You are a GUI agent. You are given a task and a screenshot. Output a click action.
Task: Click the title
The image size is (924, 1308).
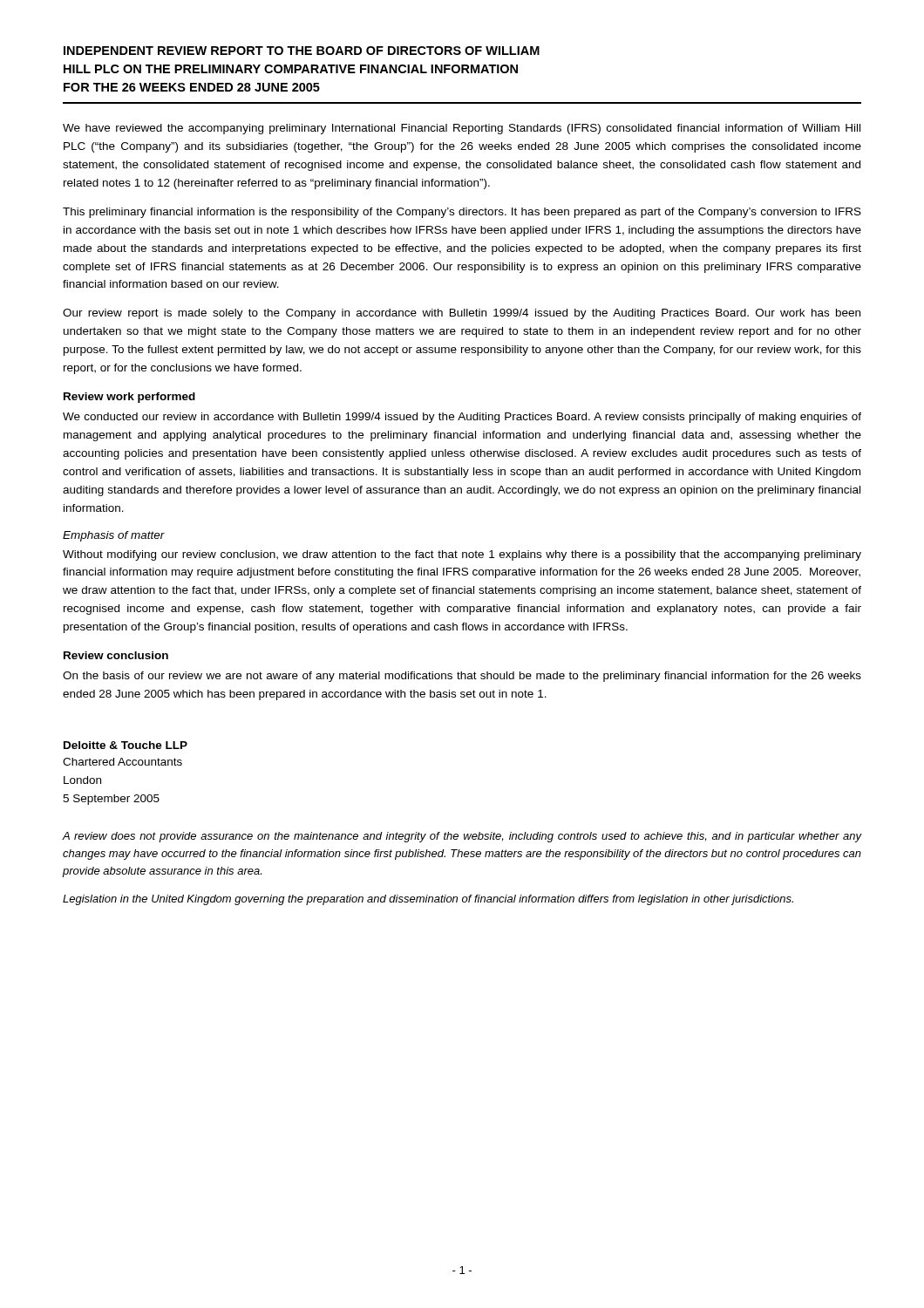point(462,69)
